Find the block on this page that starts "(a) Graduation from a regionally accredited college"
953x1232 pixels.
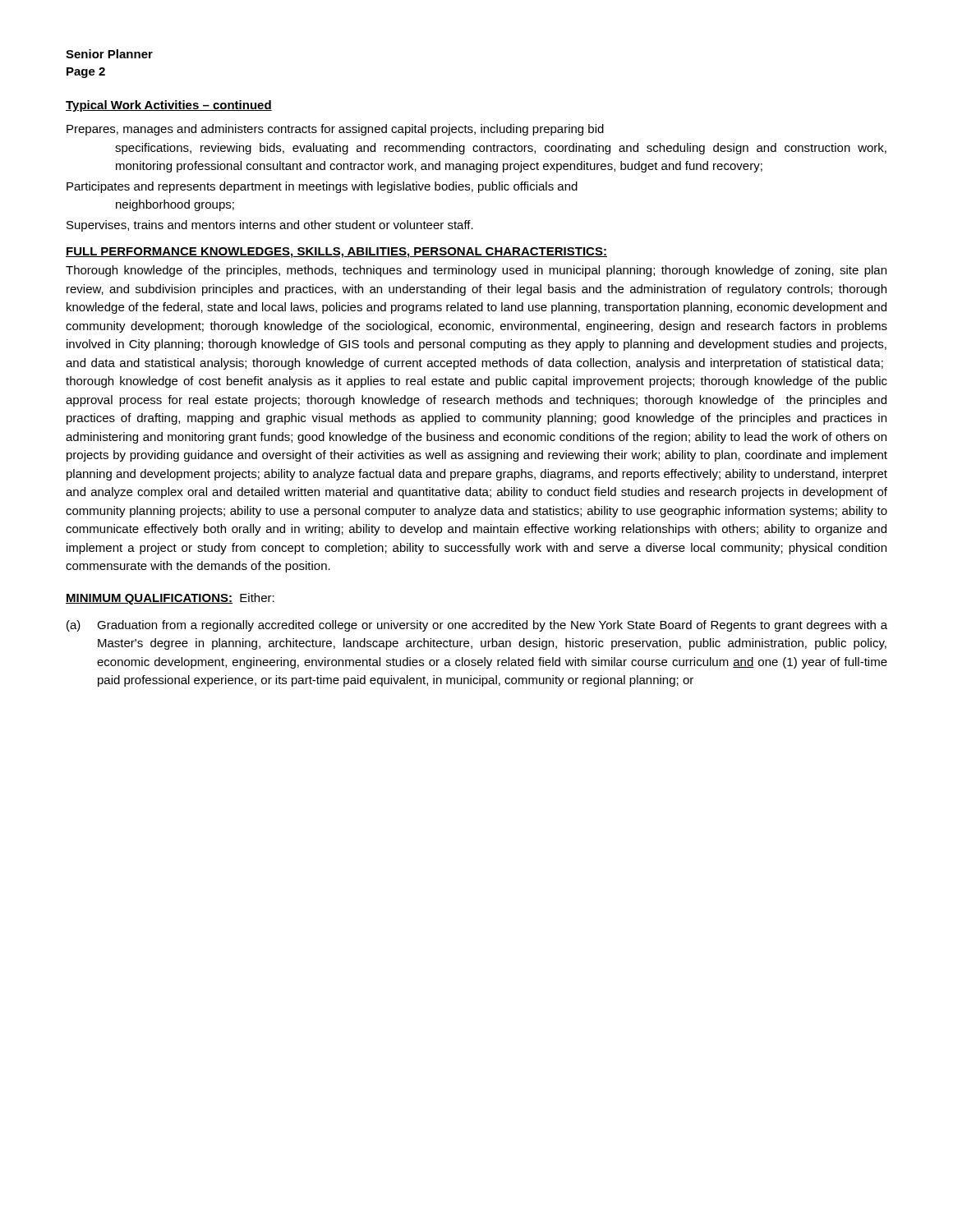click(x=476, y=653)
